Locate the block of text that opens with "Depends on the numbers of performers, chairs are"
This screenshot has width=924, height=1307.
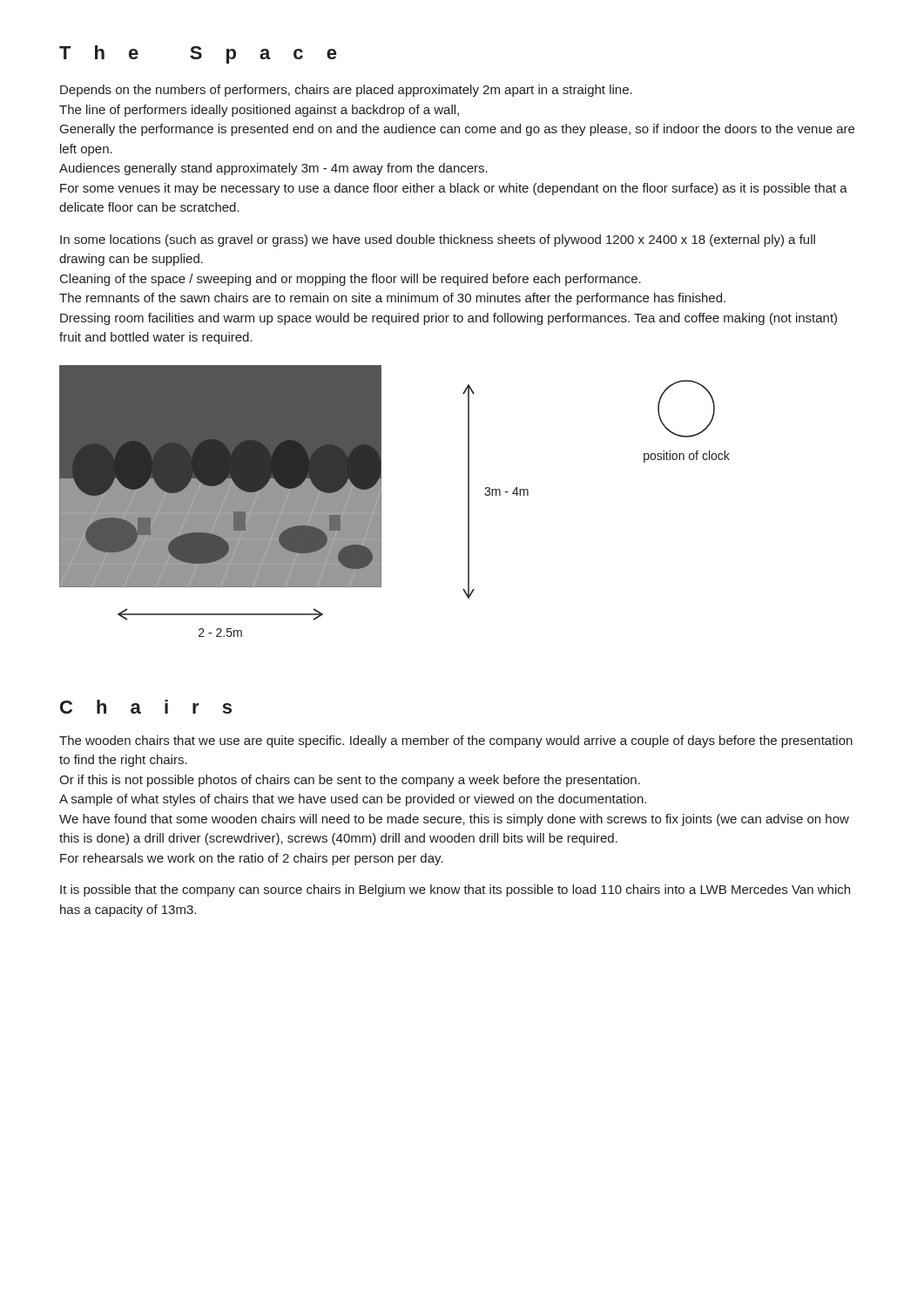click(346, 91)
